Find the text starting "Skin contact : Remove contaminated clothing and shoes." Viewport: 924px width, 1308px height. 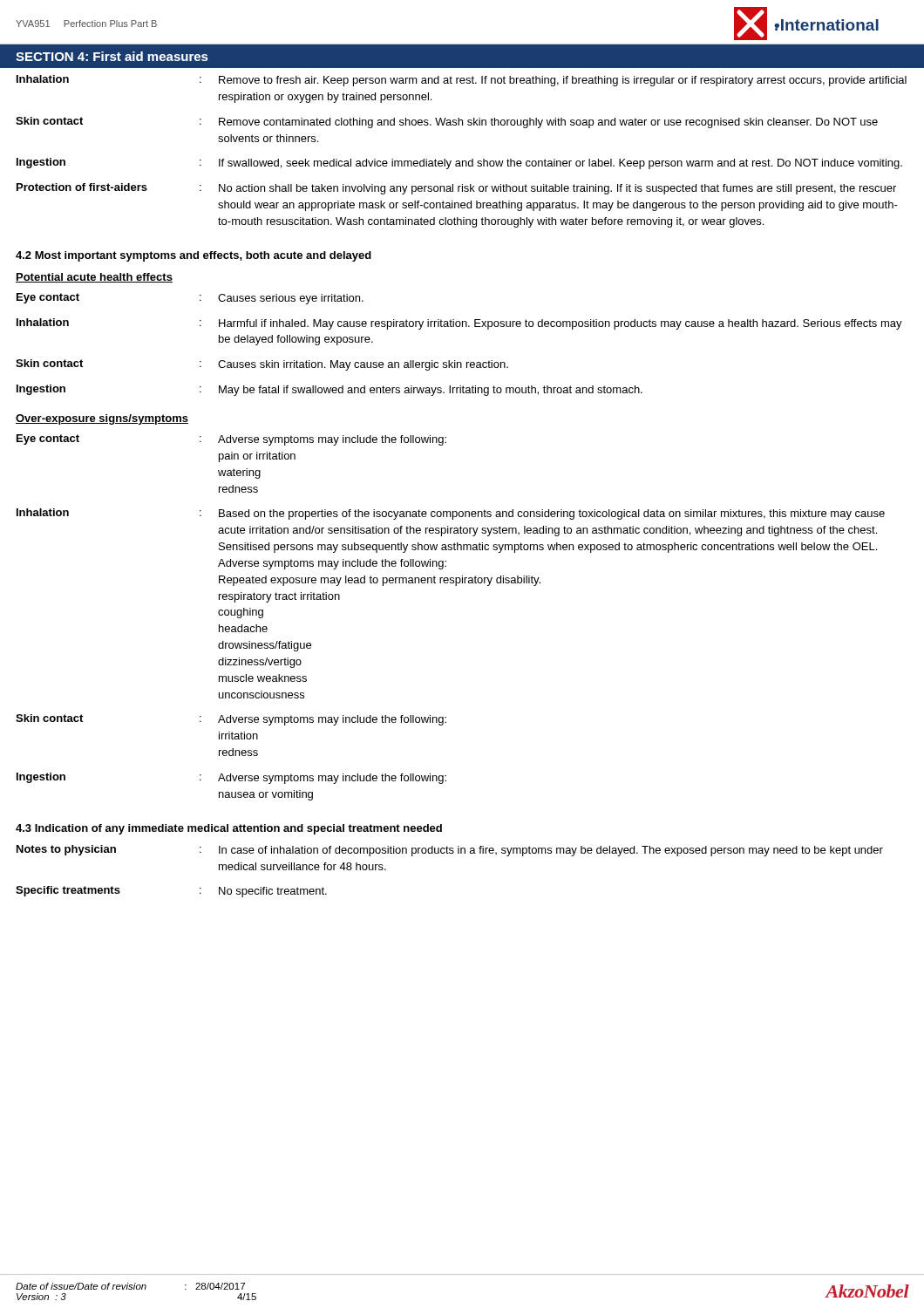point(462,130)
